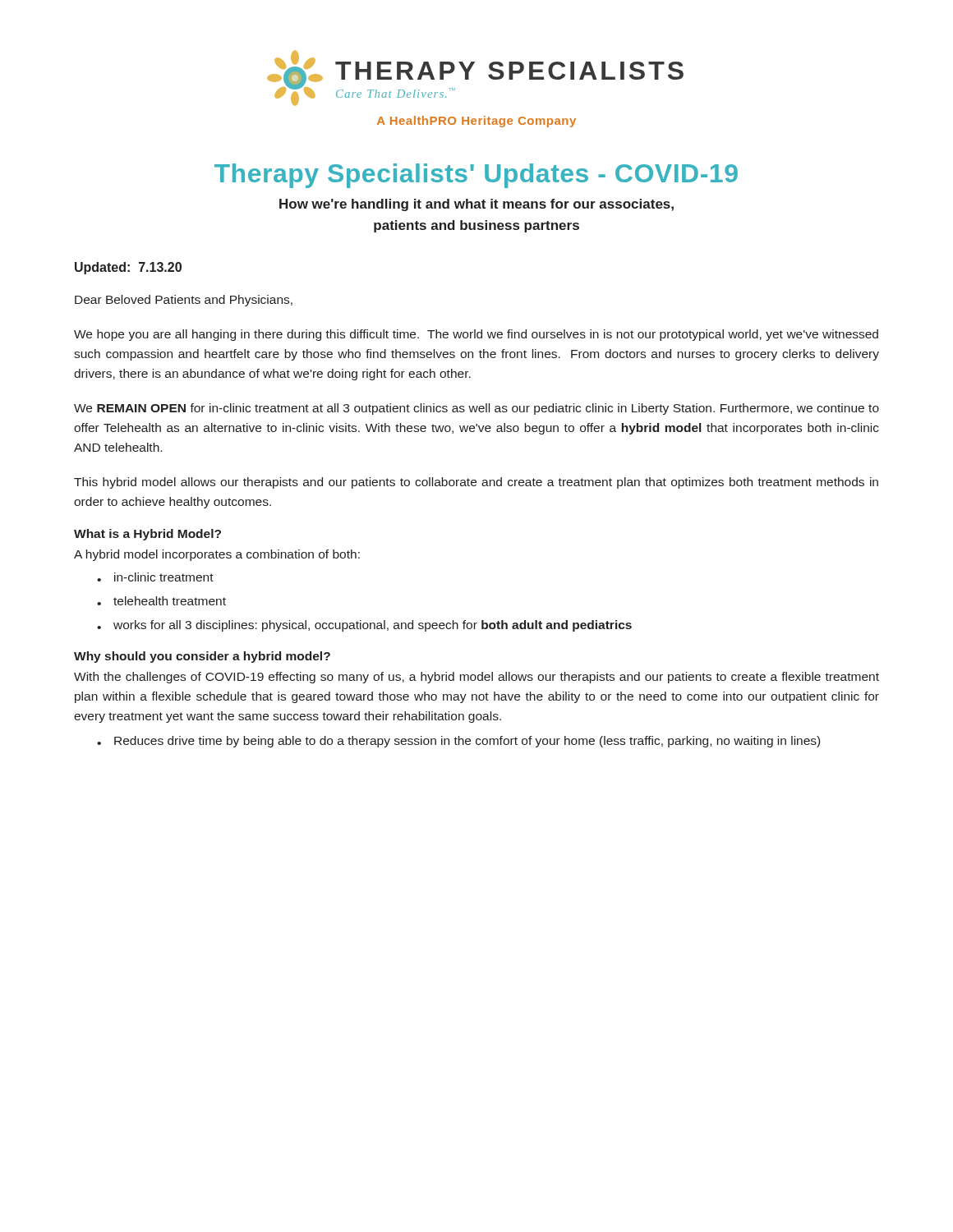Point to the block starting "We hope you are all hanging"
Image resolution: width=953 pixels, height=1232 pixels.
[476, 354]
